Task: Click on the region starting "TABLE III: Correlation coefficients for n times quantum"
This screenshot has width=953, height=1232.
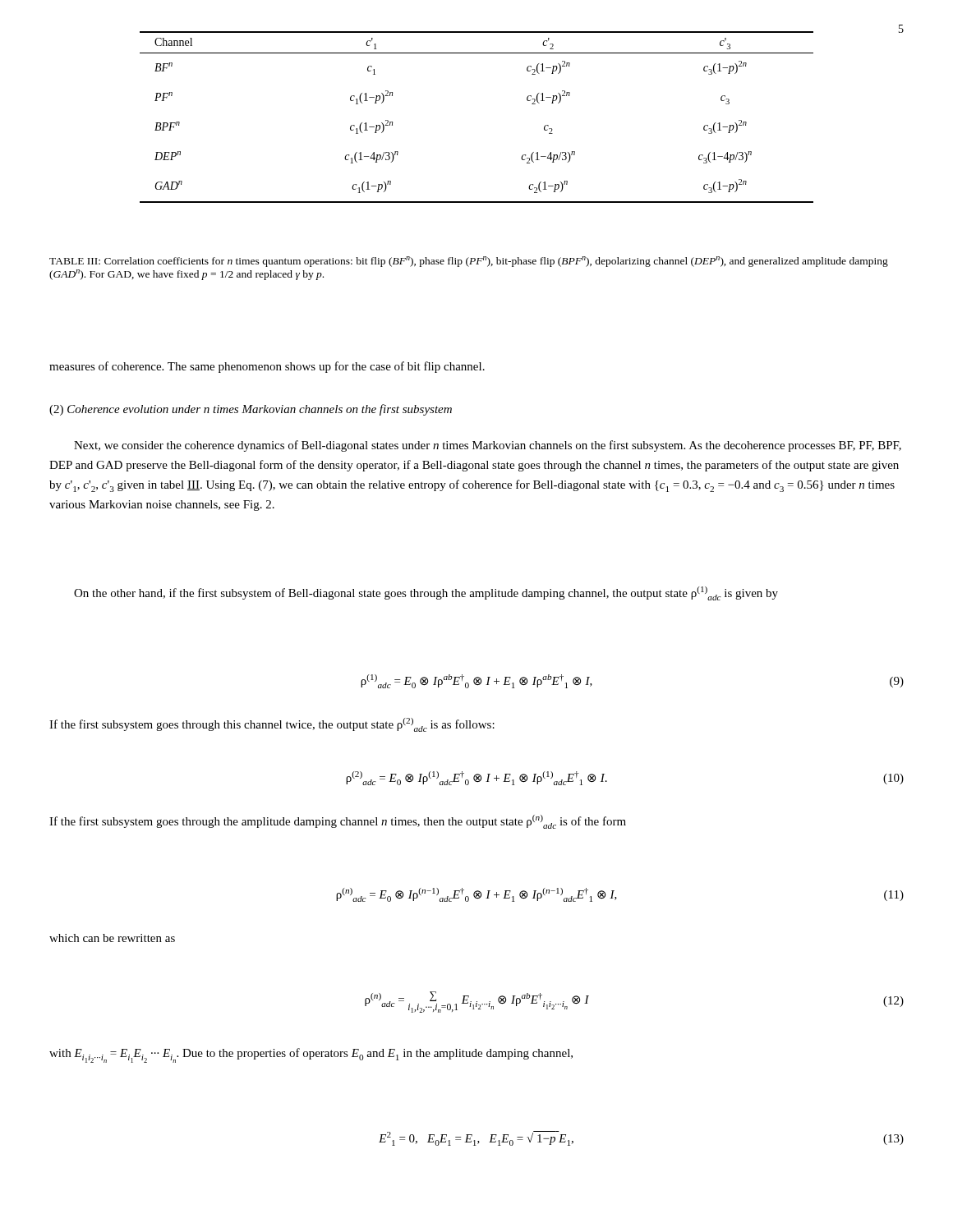Action: [469, 267]
